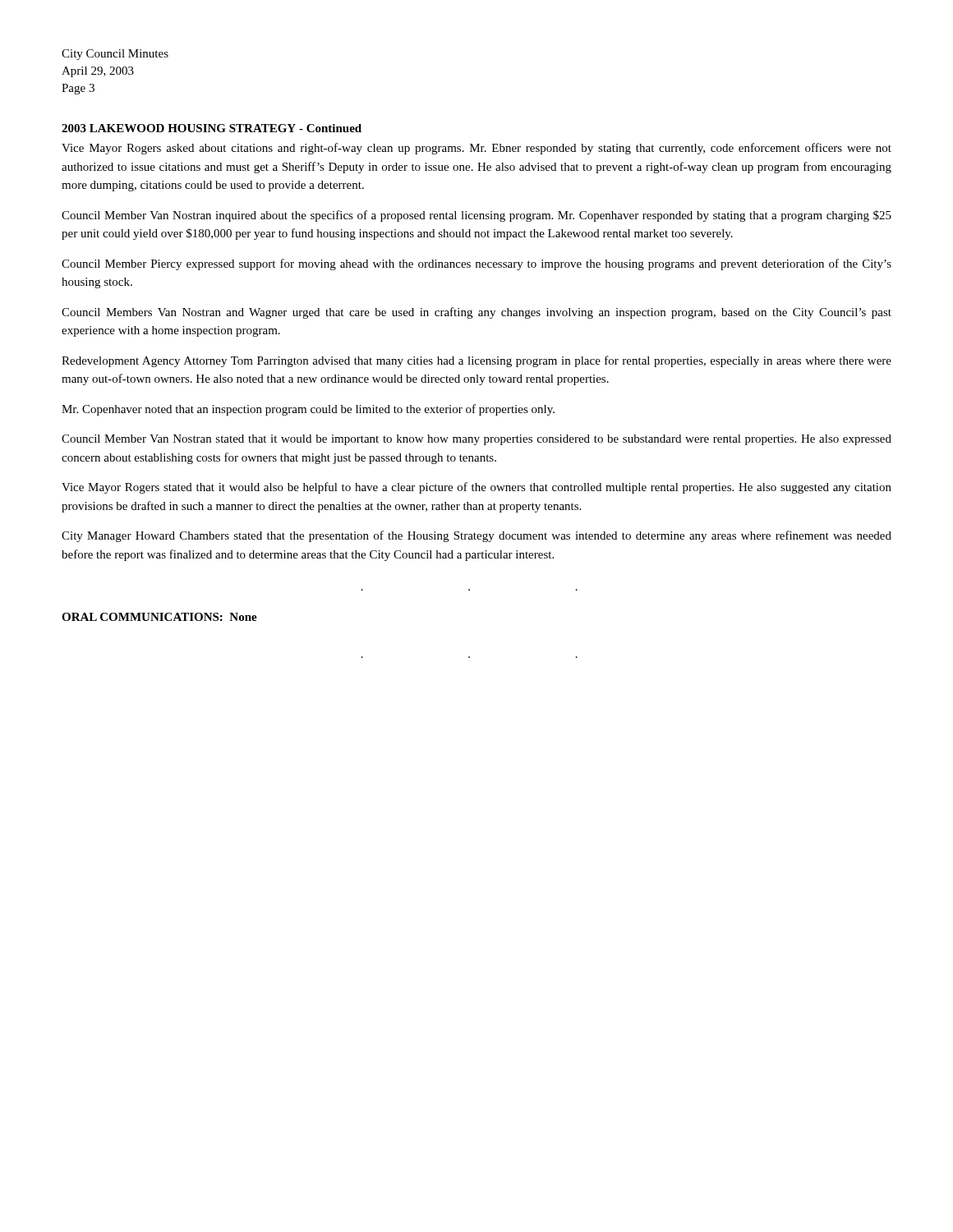Point to the region starting "Council Member Van Nostran stated that it"

(476, 448)
